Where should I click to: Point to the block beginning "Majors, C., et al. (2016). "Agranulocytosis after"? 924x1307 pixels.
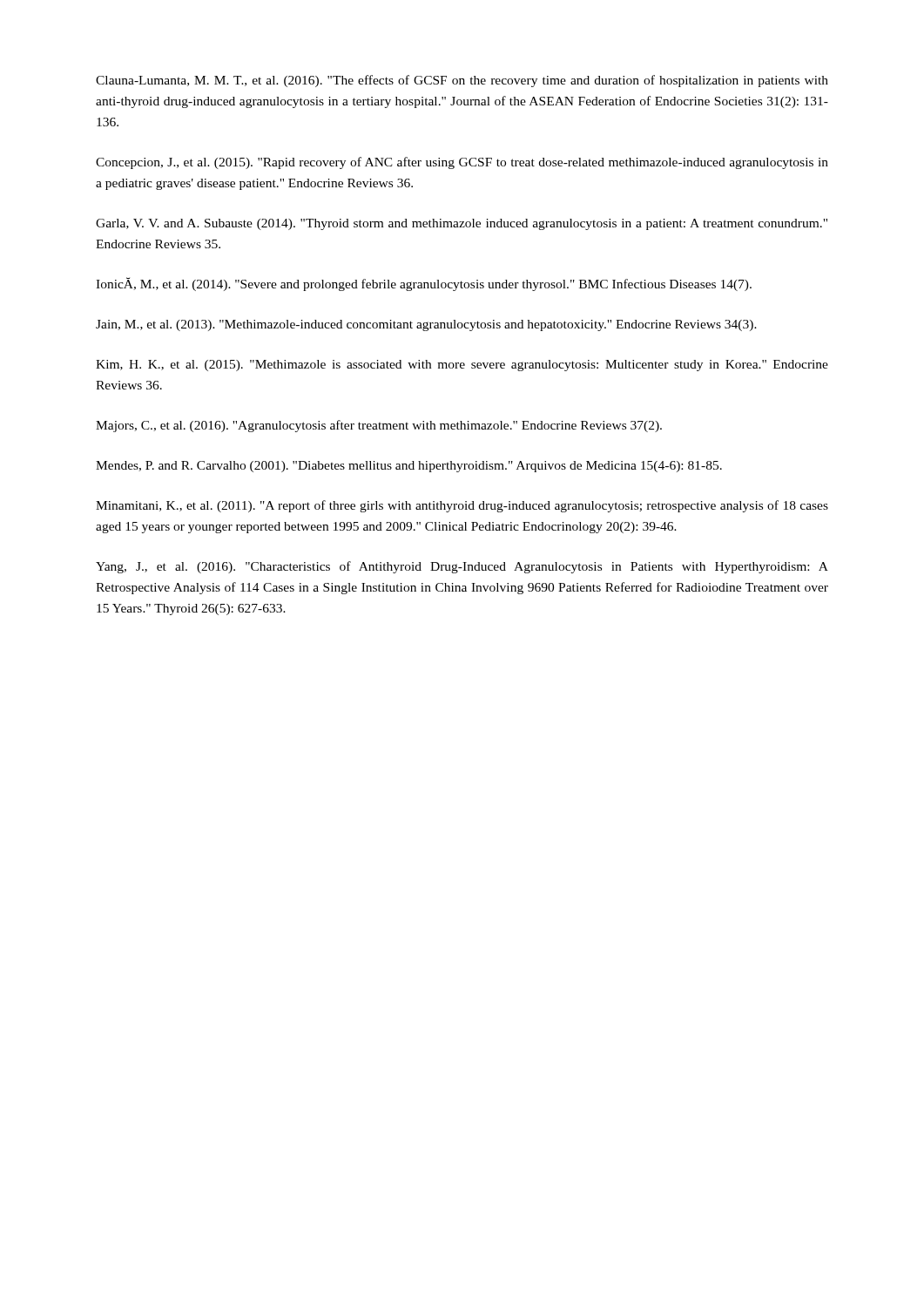[379, 425]
